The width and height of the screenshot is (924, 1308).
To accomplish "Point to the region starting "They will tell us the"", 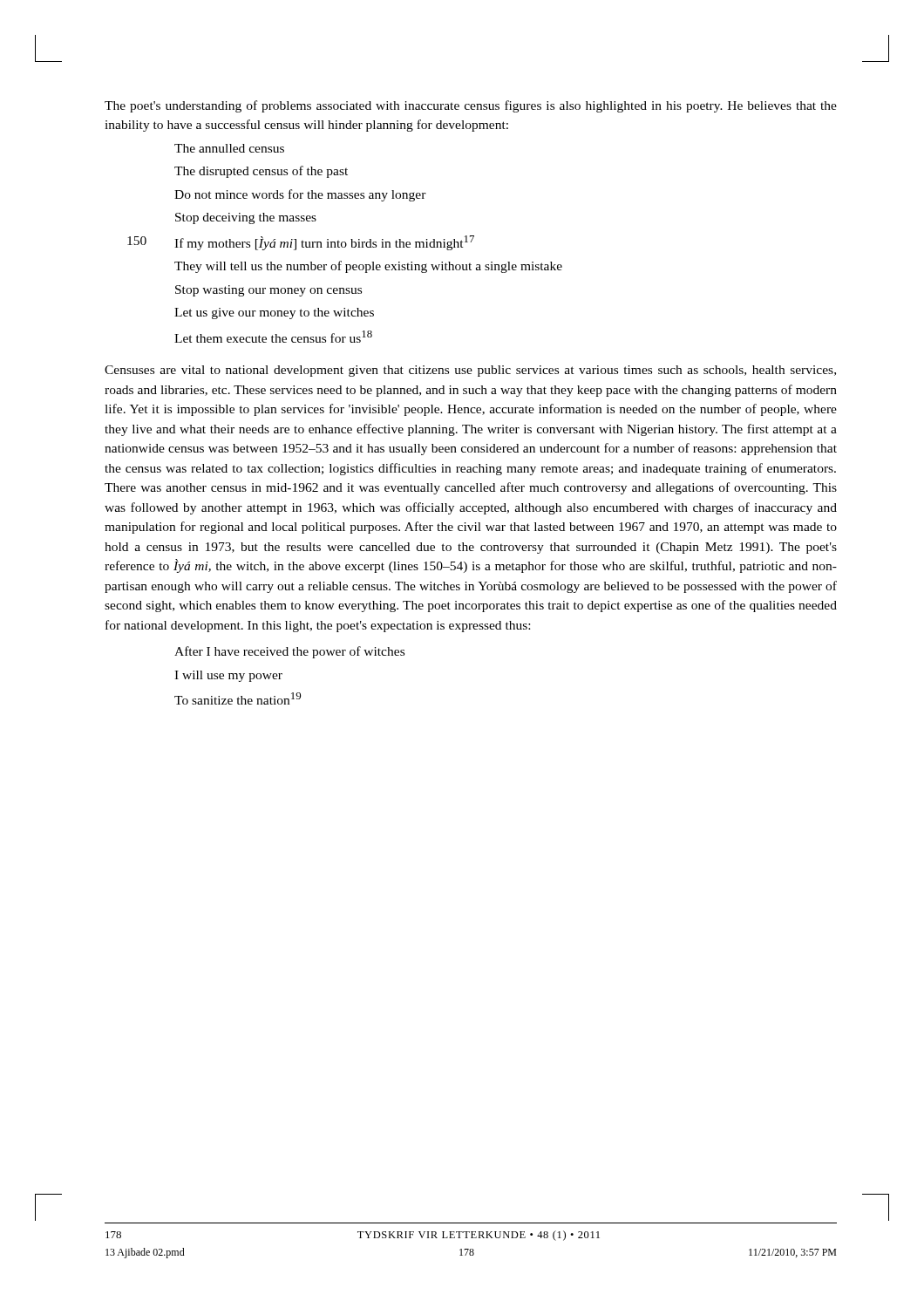I will (368, 266).
